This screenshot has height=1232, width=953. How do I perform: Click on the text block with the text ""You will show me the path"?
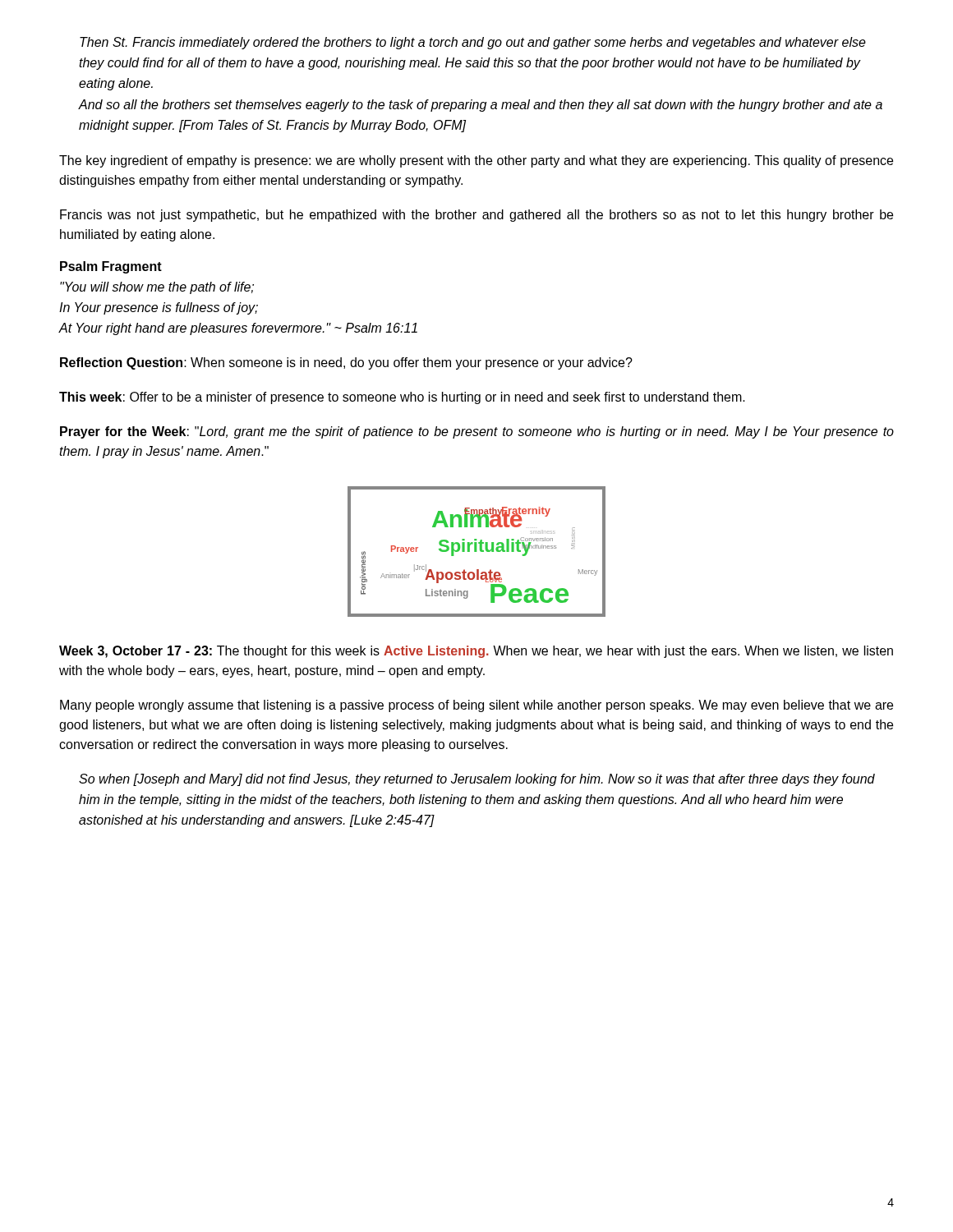[157, 288]
